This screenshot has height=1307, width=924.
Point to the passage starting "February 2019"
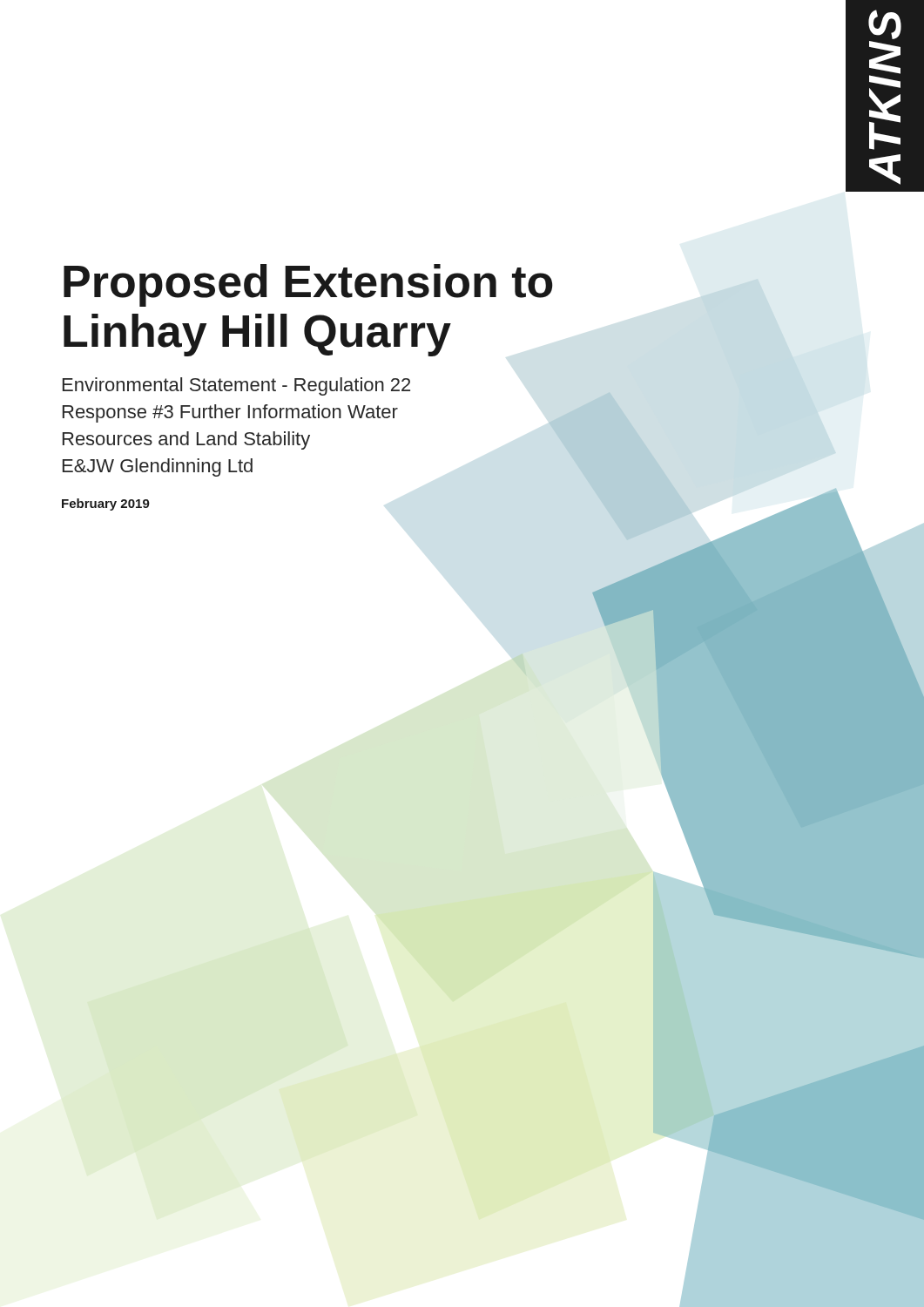[101, 502]
